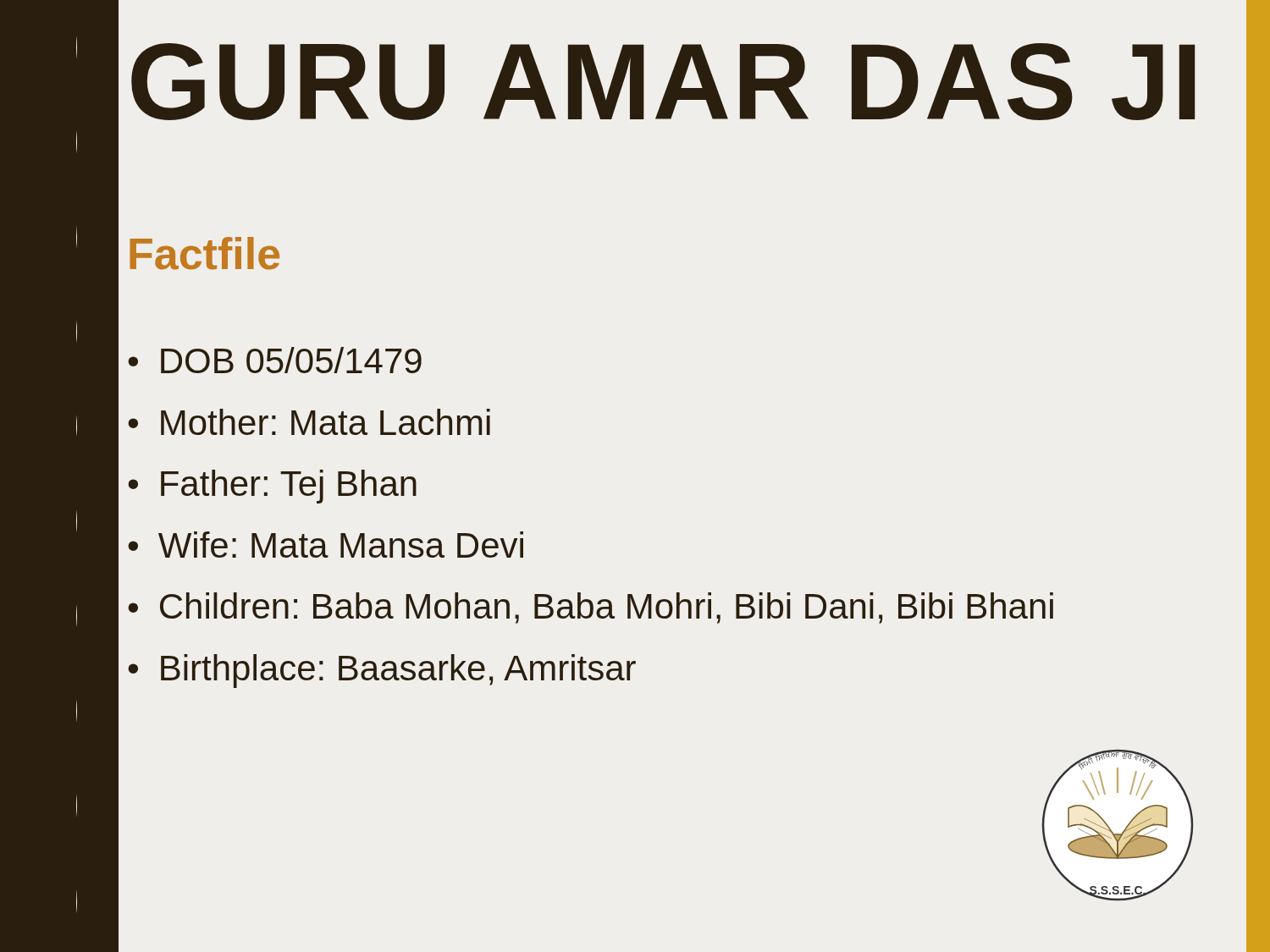The image size is (1270, 952).
Task: Point to "• Wife: Mata Mansa Devi"
Action: pos(326,546)
